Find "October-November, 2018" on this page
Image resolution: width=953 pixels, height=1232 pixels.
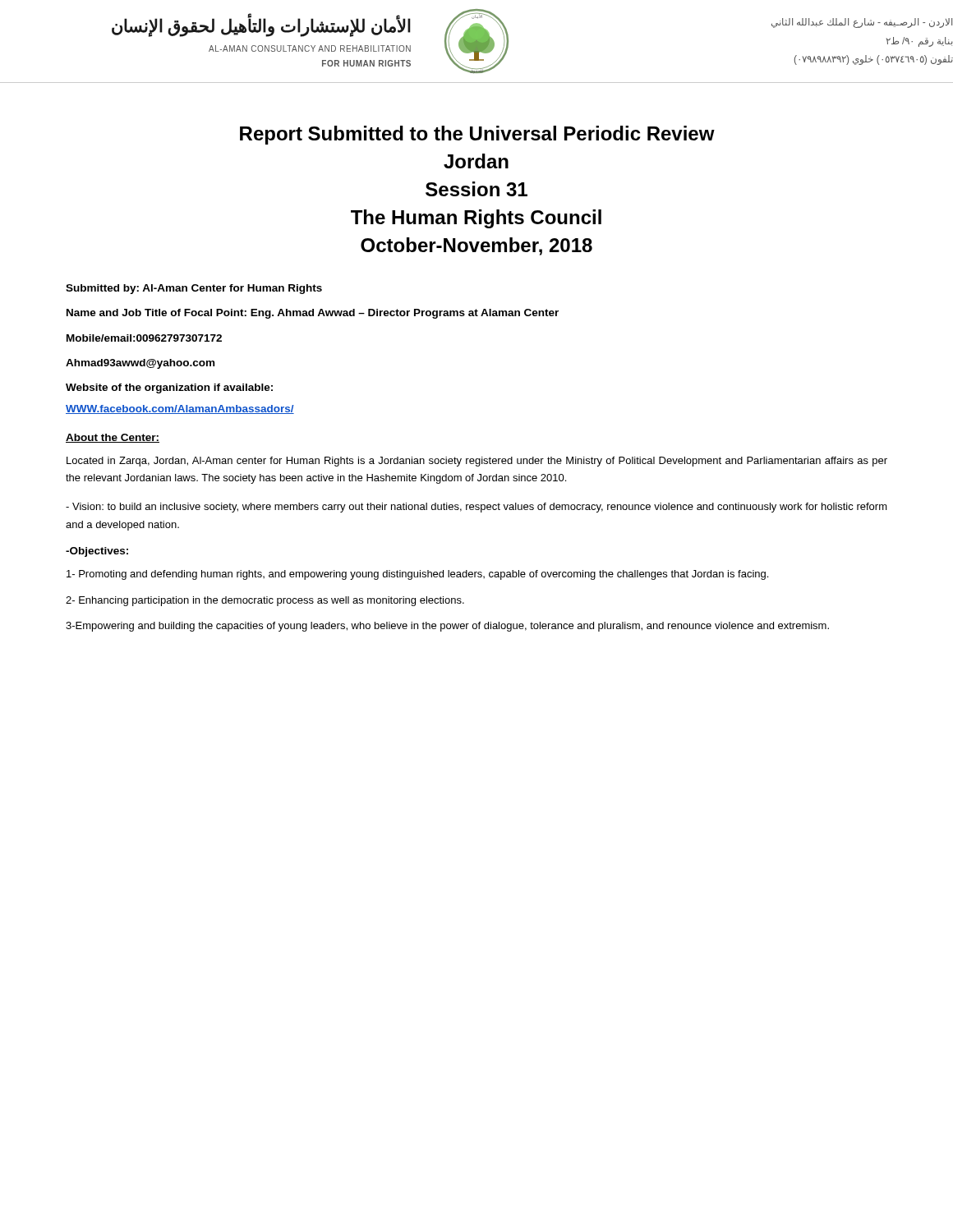click(x=476, y=245)
